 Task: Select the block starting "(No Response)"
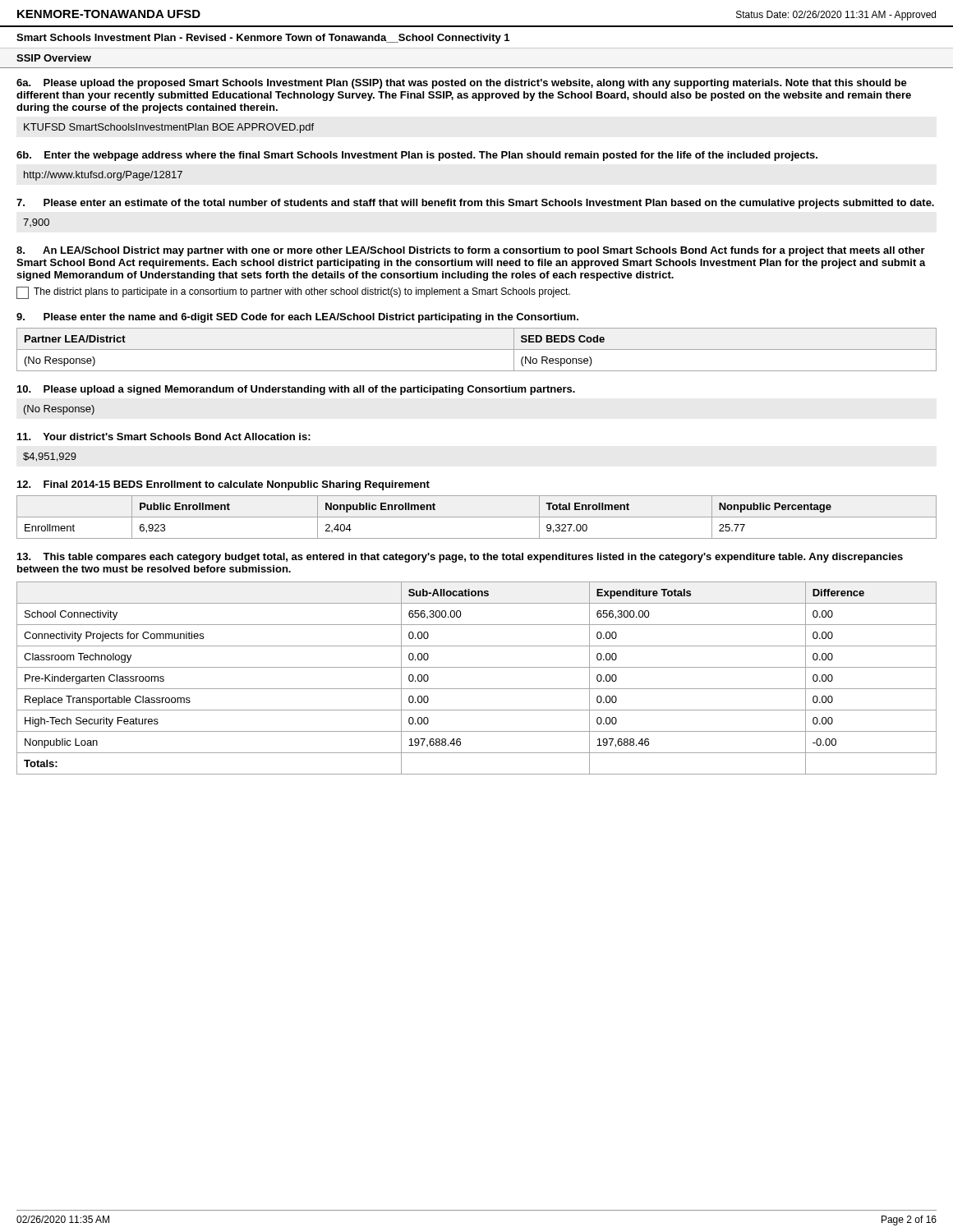coord(59,409)
